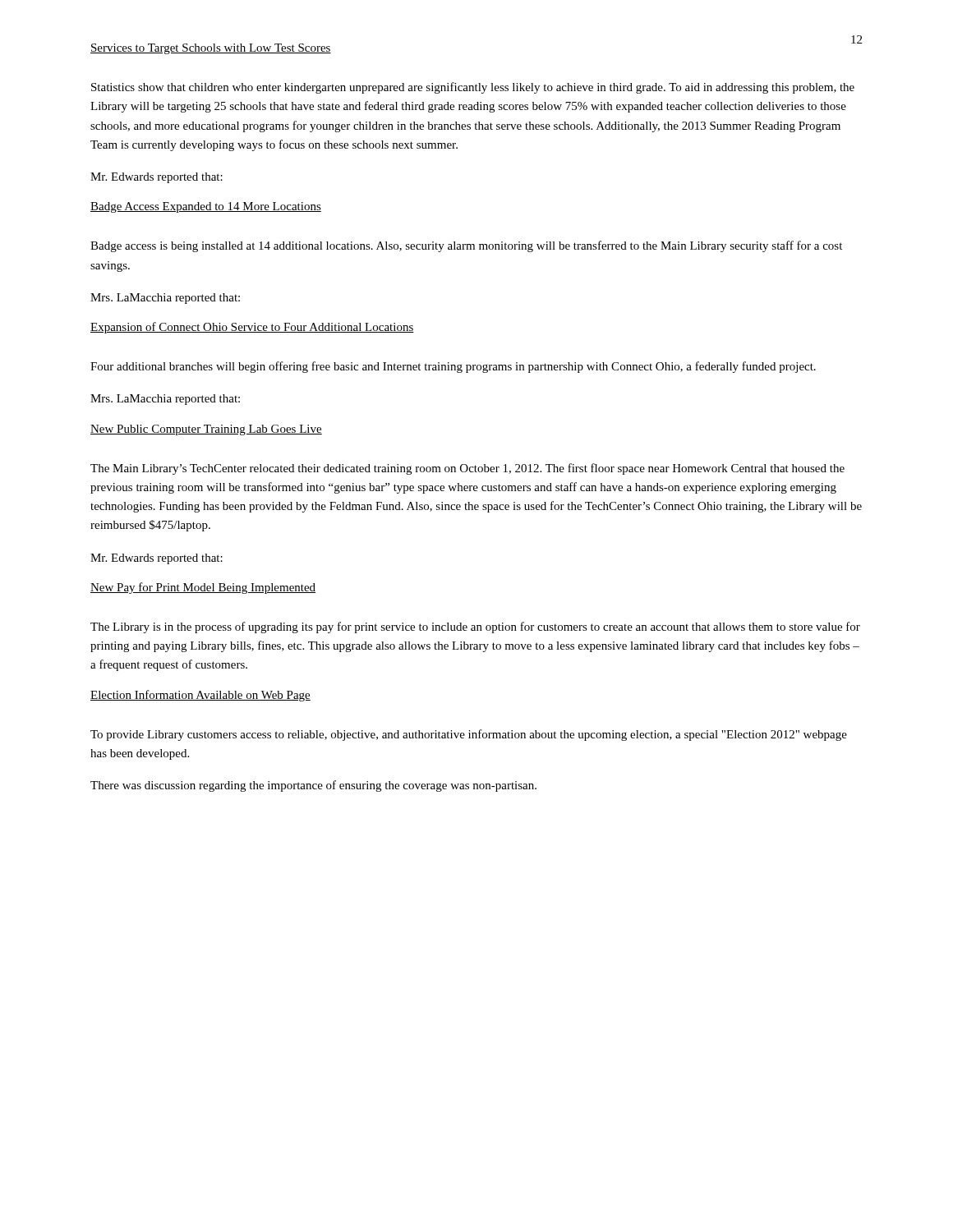Screen dimensions: 1232x953
Task: Point to the block beginning "The Main Library’s TechCenter relocated their"
Action: (476, 496)
